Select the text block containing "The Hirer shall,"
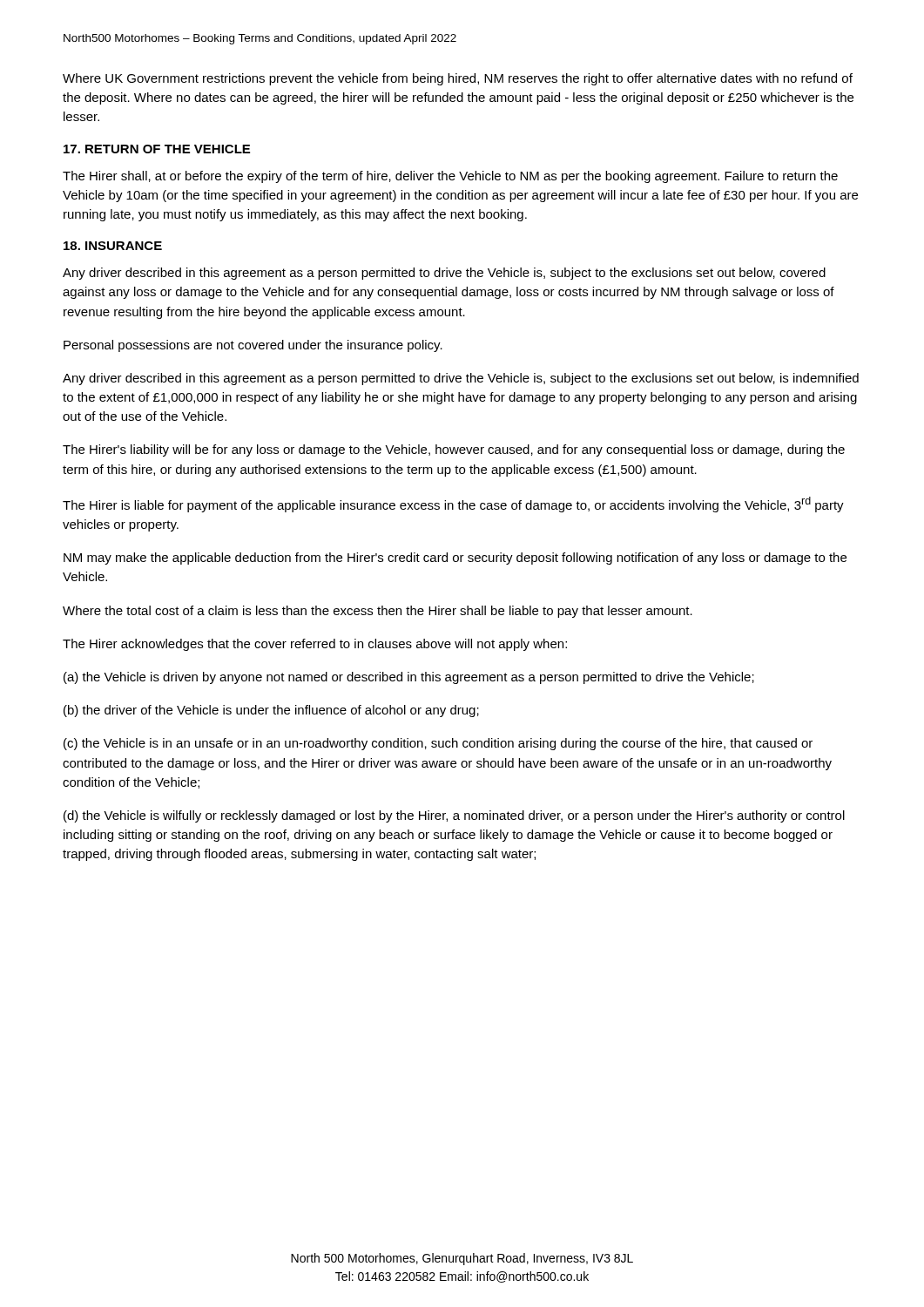 [x=461, y=195]
